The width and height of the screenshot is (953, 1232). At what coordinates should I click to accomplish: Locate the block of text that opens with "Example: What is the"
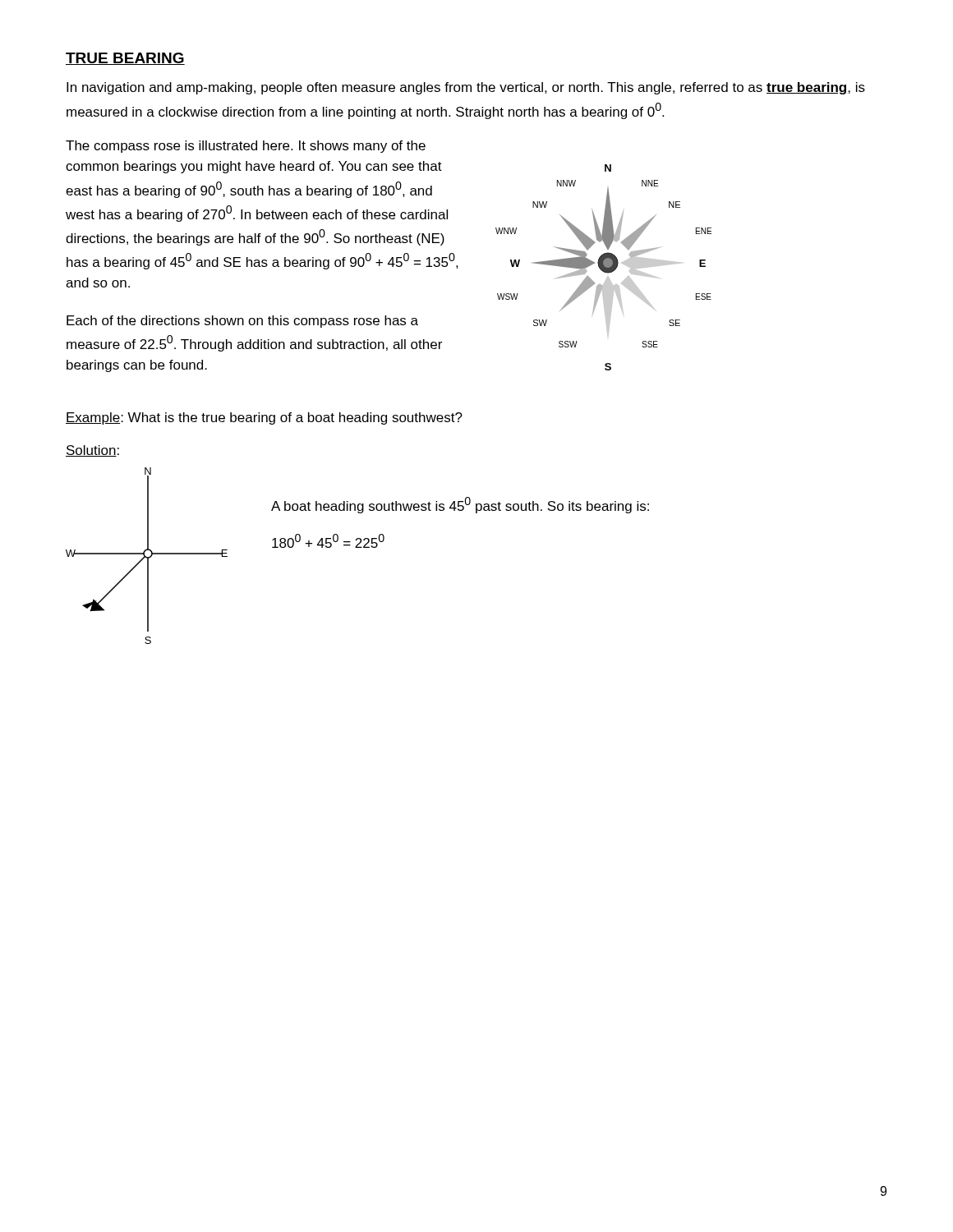click(264, 417)
